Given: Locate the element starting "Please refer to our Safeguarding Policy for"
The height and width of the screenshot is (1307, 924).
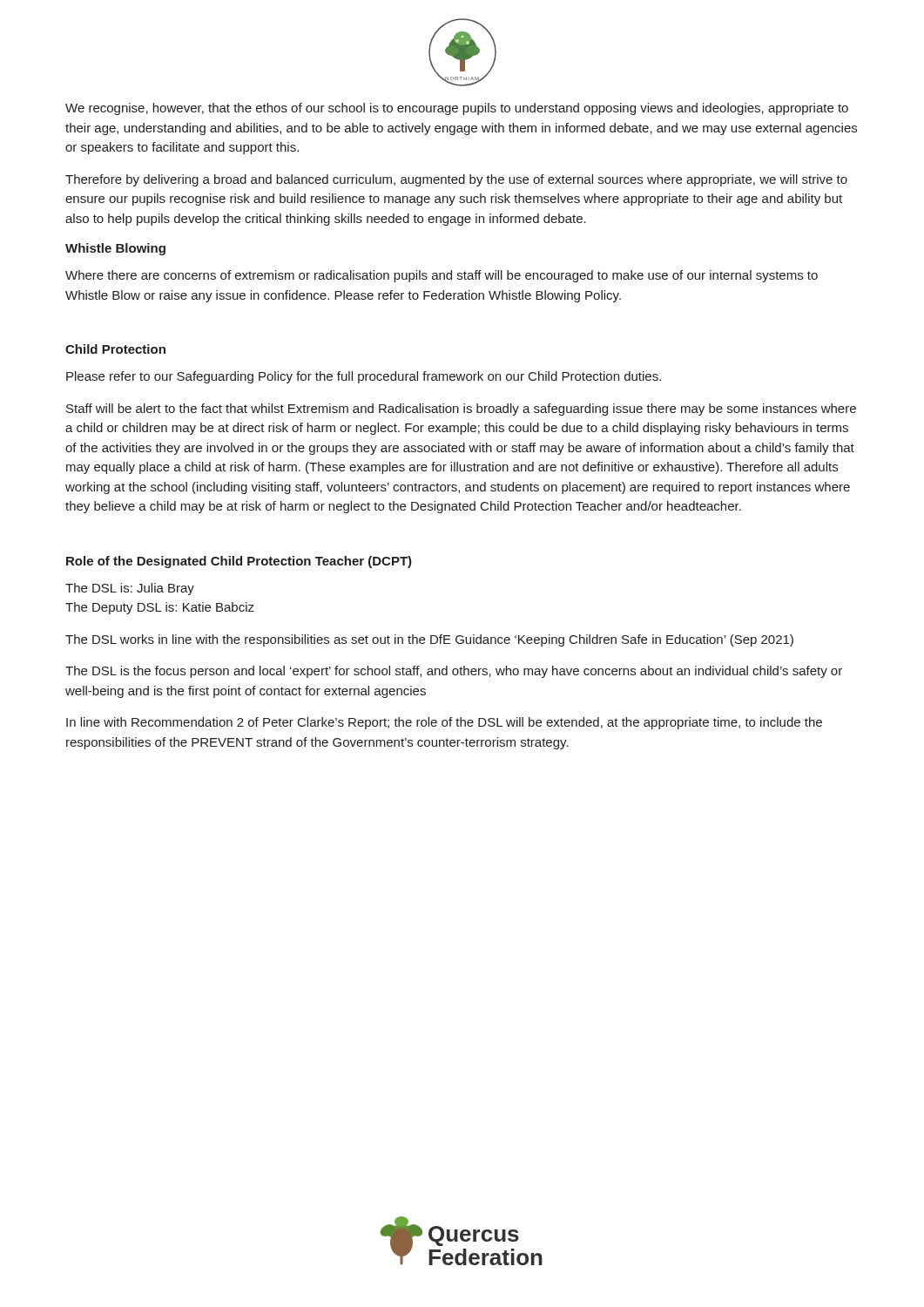Looking at the screenshot, I should click(x=364, y=376).
